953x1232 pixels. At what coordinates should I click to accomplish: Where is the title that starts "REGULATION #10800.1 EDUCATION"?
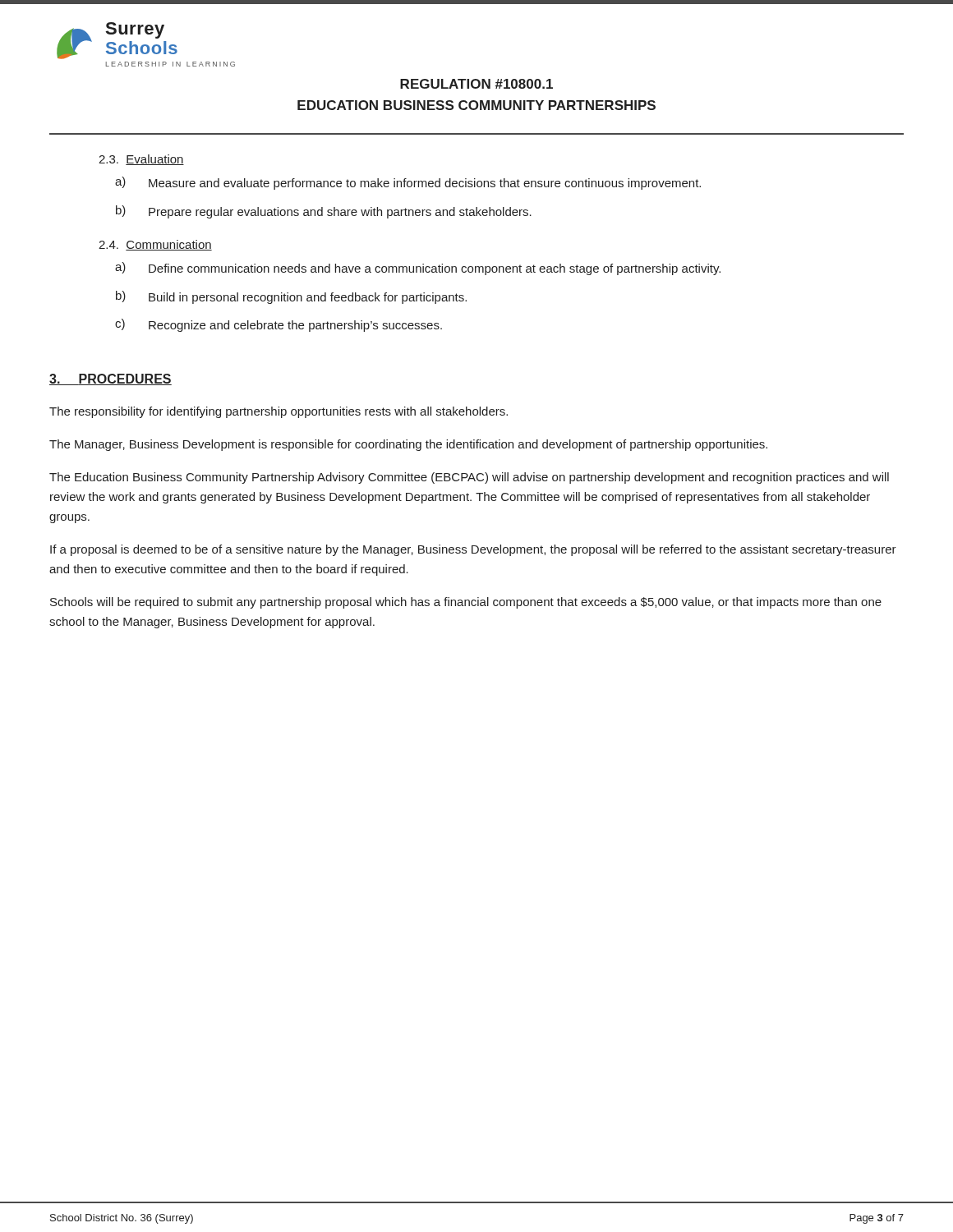(x=476, y=95)
